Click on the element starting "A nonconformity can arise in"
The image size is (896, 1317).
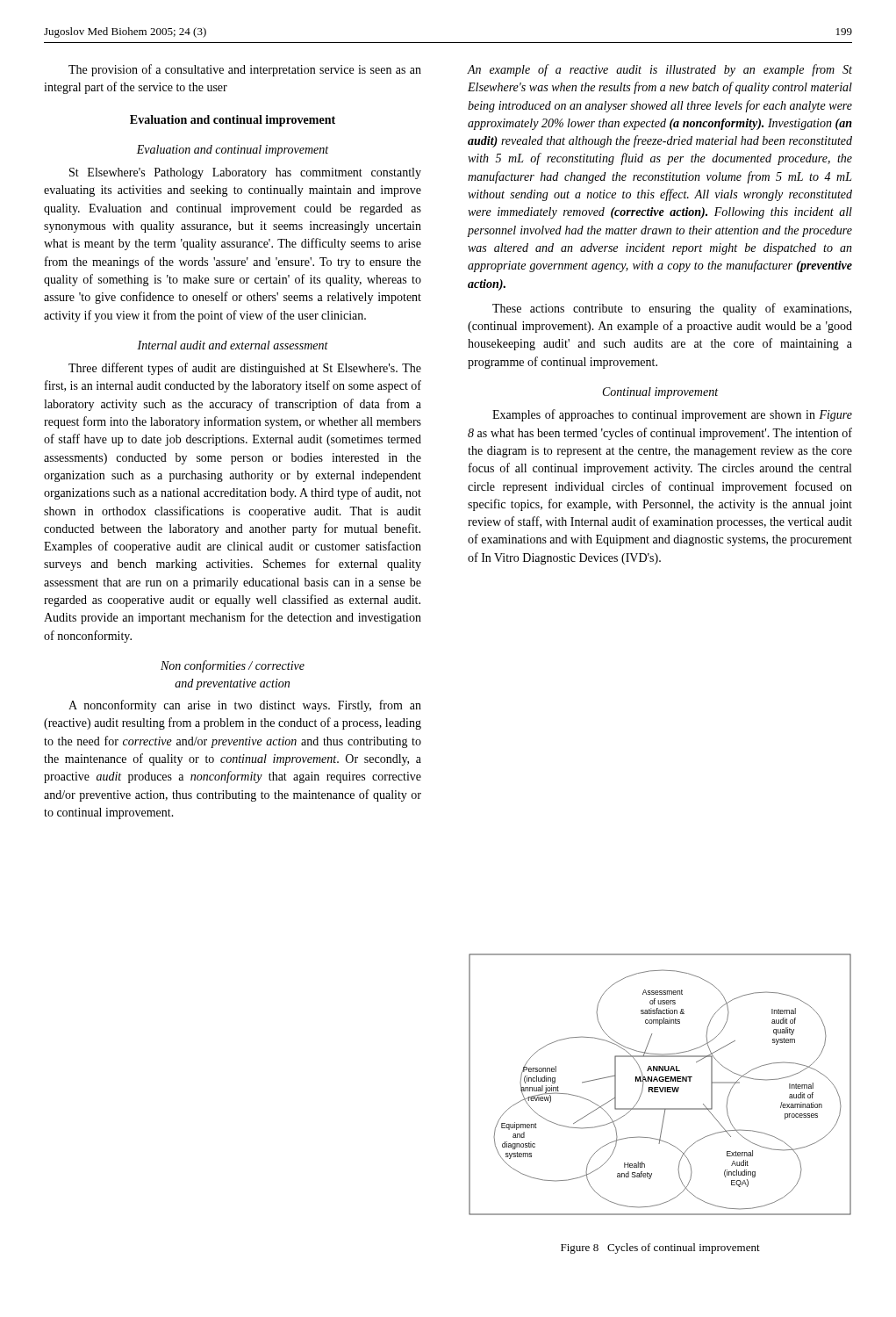click(x=233, y=760)
